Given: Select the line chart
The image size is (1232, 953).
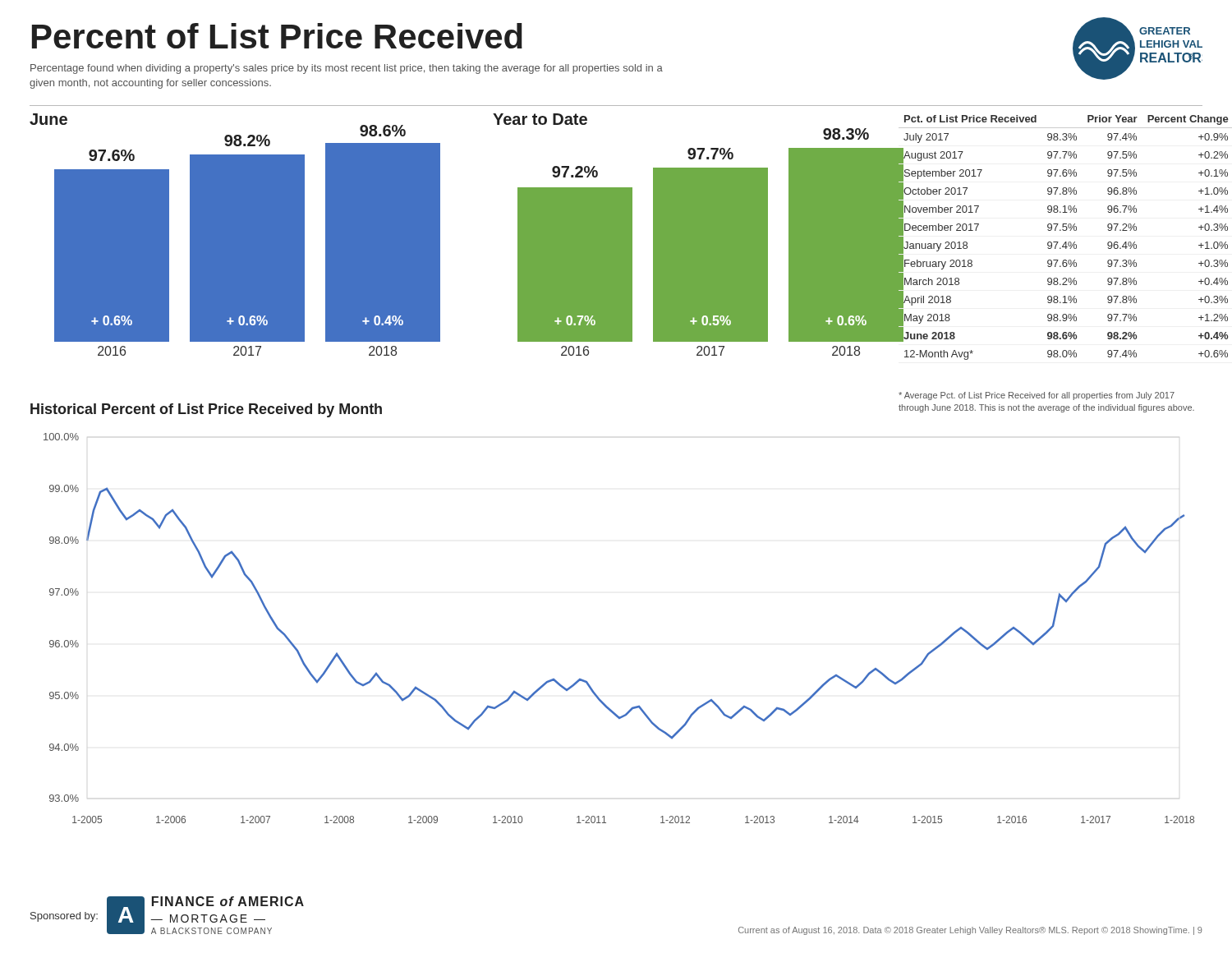Looking at the screenshot, I should (x=616, y=634).
